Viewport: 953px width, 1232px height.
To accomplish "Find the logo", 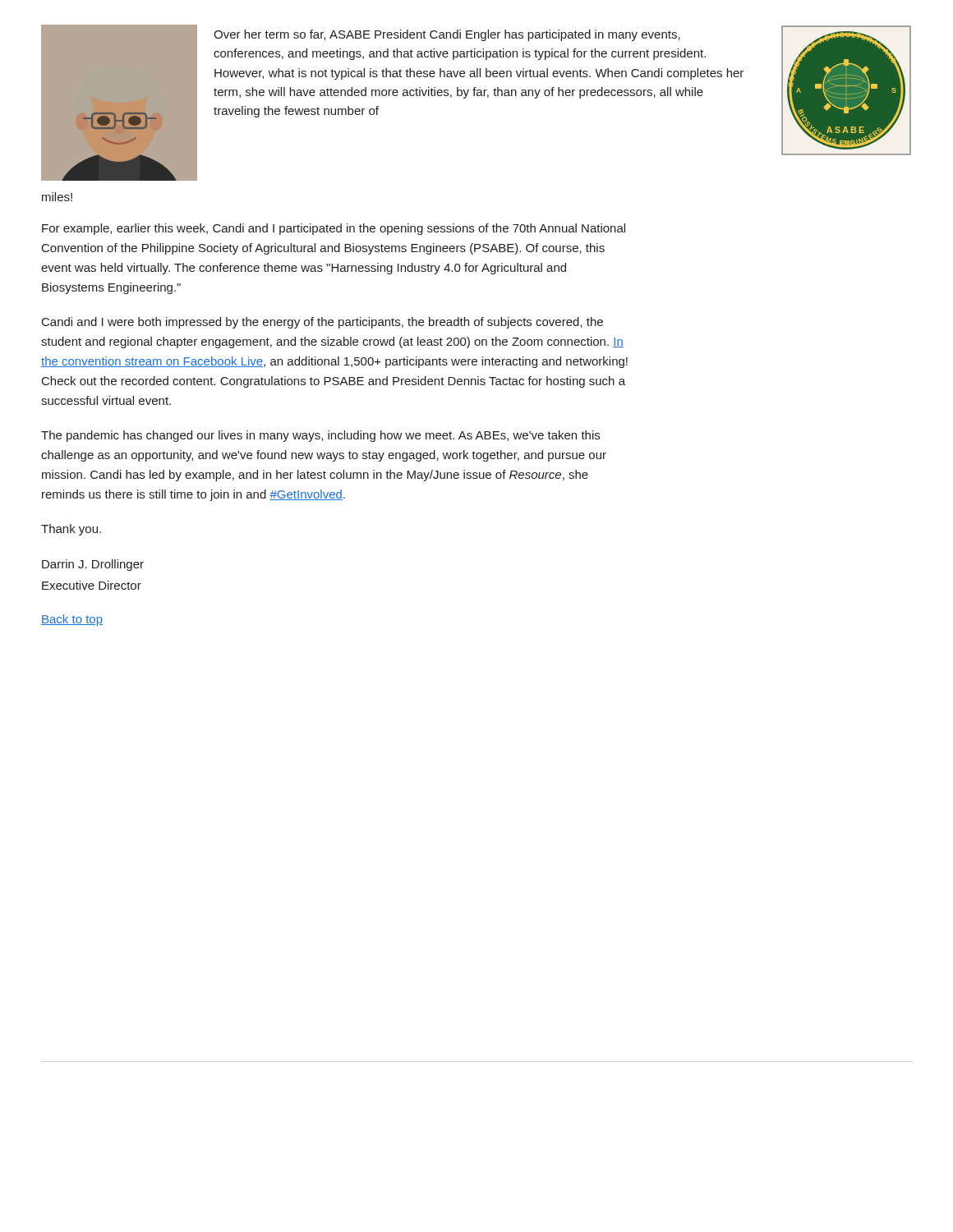I will click(842, 90).
